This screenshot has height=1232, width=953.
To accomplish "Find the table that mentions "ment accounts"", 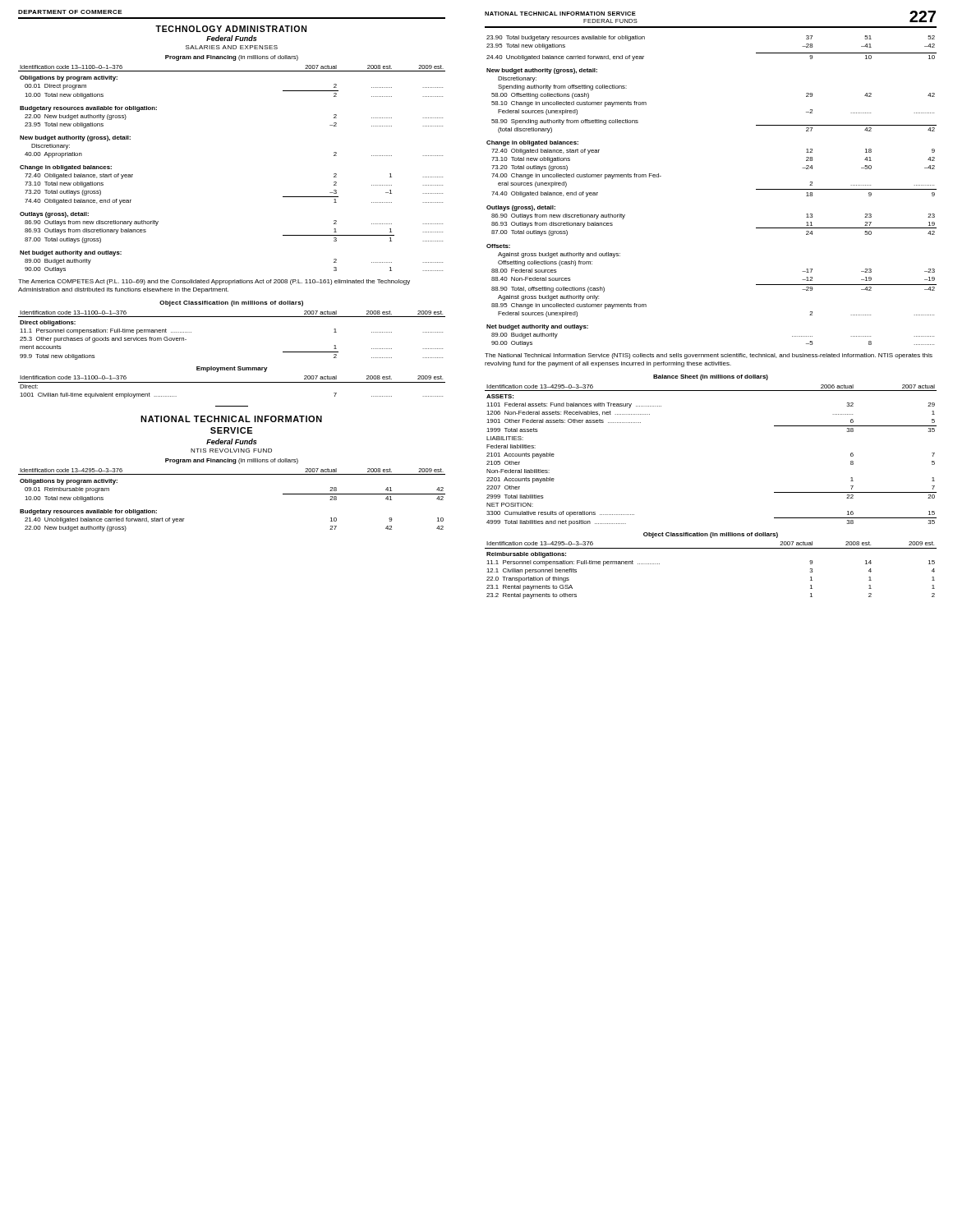I will coord(232,334).
